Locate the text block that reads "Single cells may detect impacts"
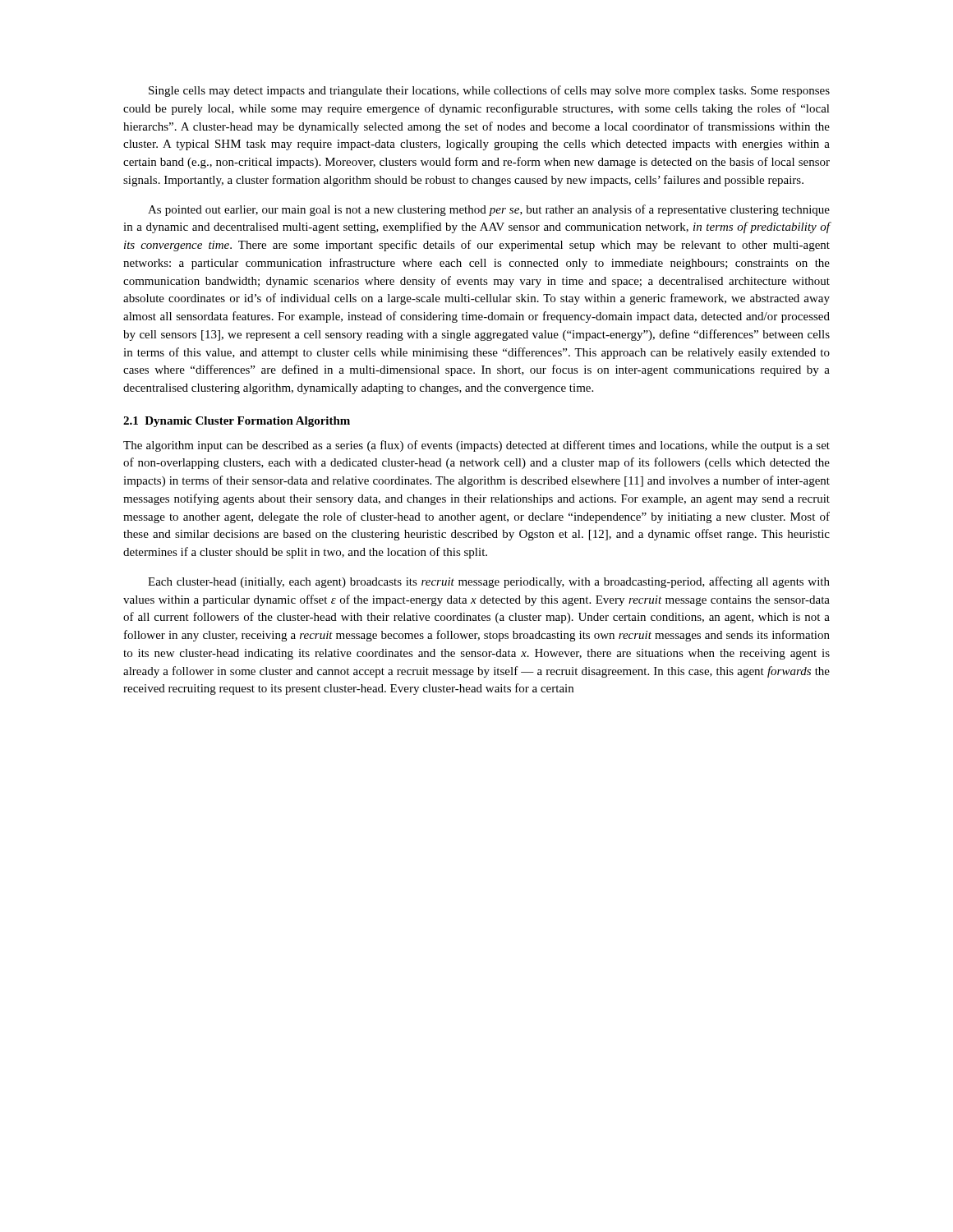 click(x=476, y=136)
